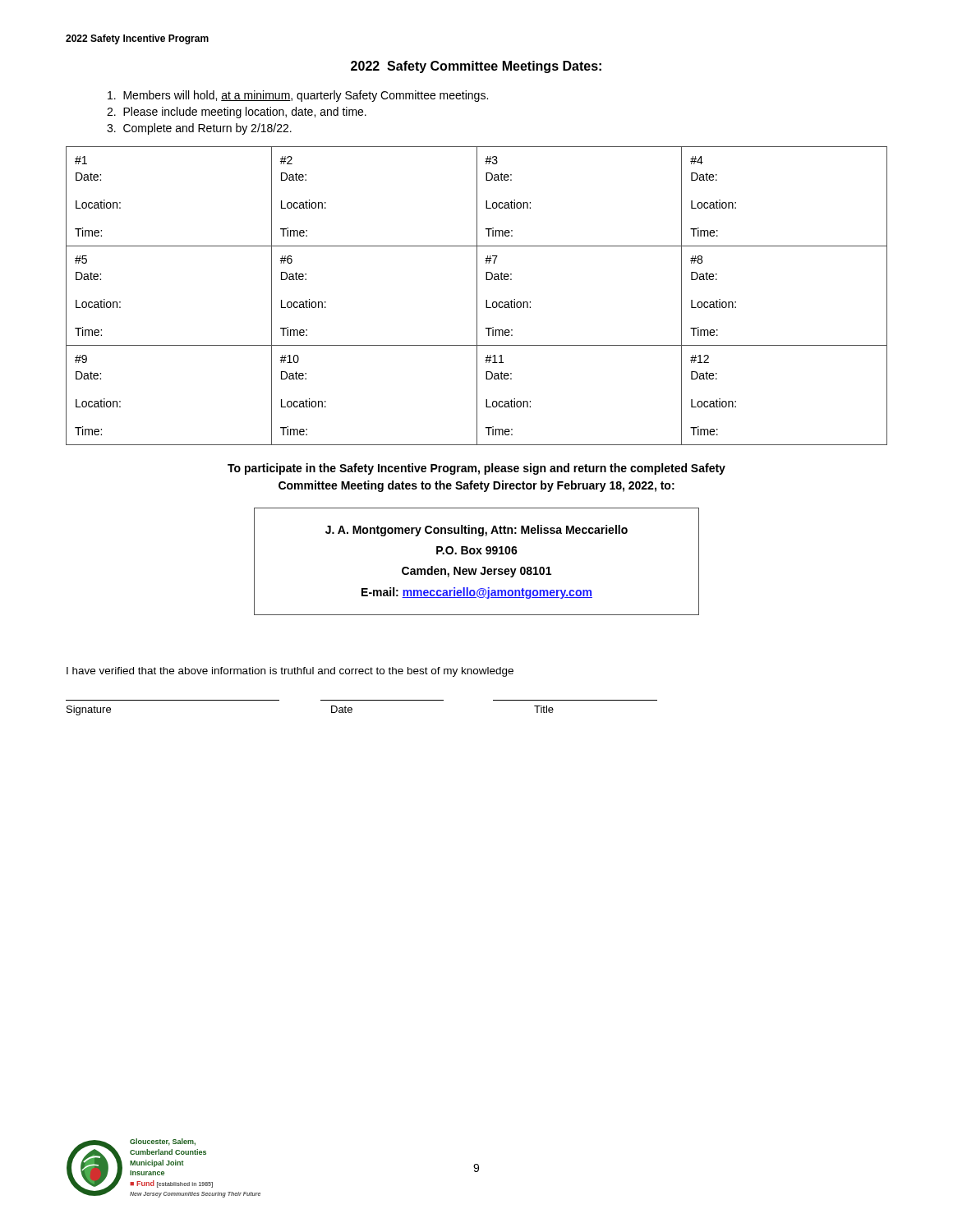The height and width of the screenshot is (1232, 953).
Task: Select the title containing "2022 Safety Committee Meetings Dates:"
Action: 476,66
